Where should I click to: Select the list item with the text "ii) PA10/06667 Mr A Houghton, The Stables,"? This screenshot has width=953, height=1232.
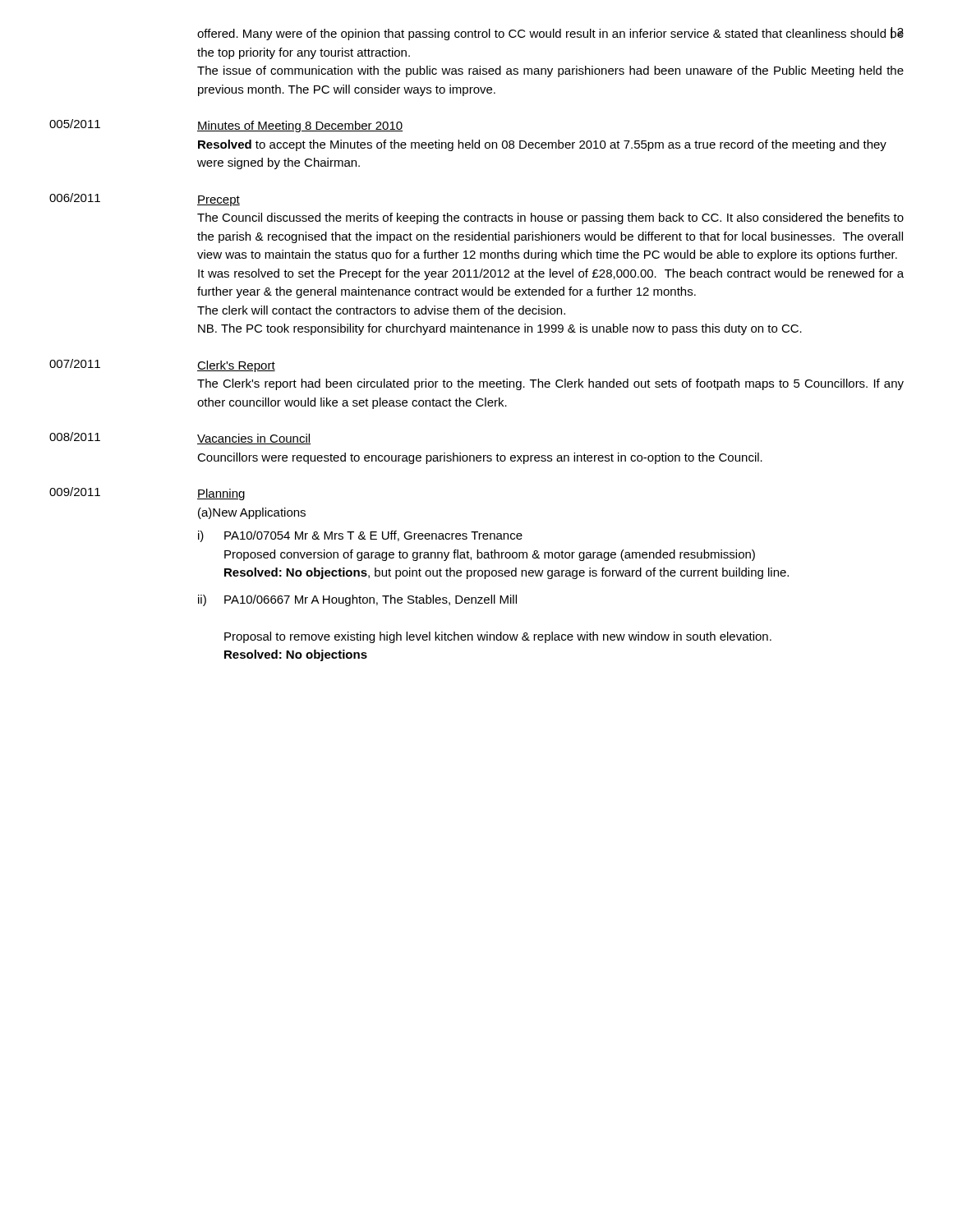pos(485,627)
